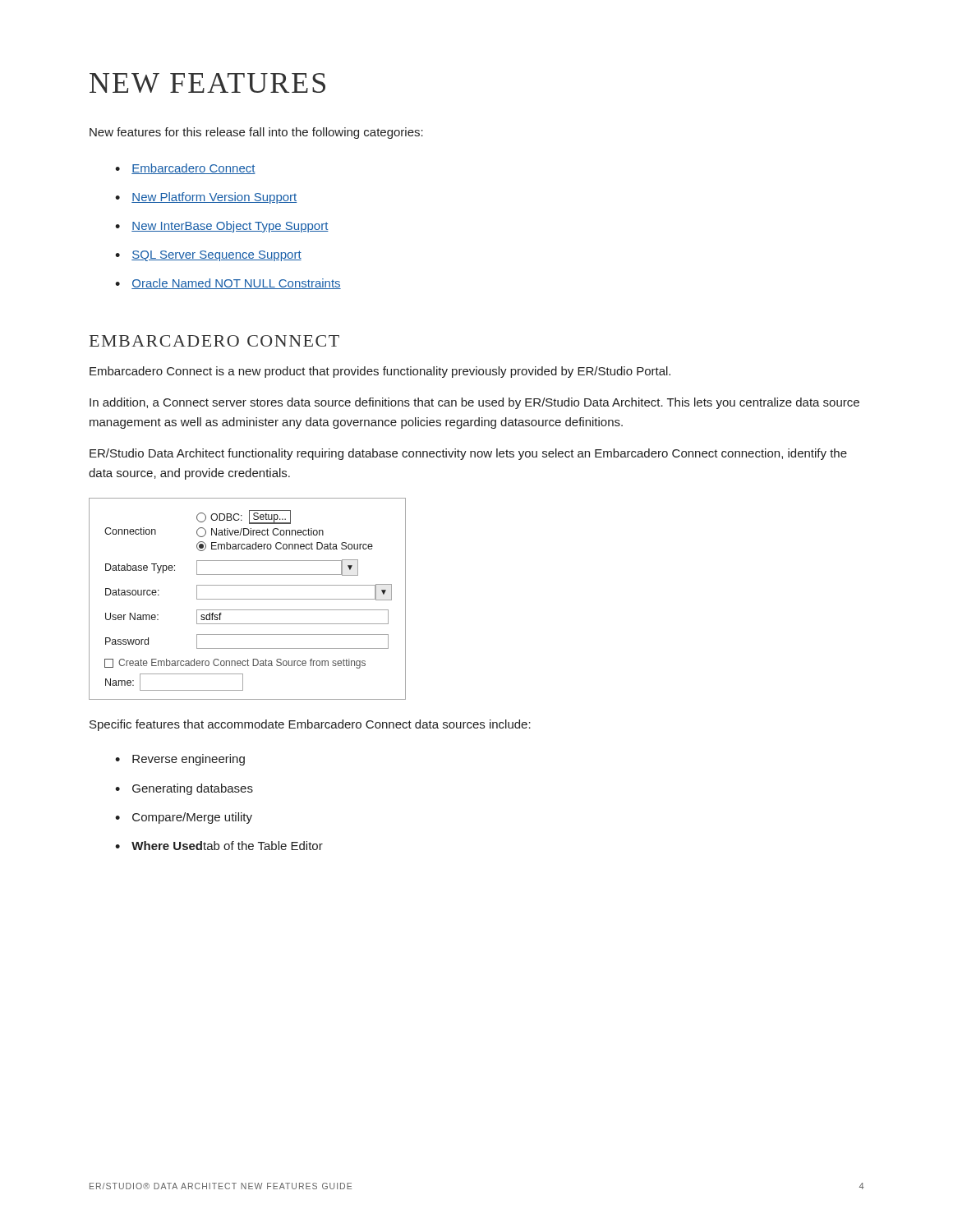Find the text block with the text "Embarcadero Connect is a new product that"
953x1232 pixels.
coord(476,372)
